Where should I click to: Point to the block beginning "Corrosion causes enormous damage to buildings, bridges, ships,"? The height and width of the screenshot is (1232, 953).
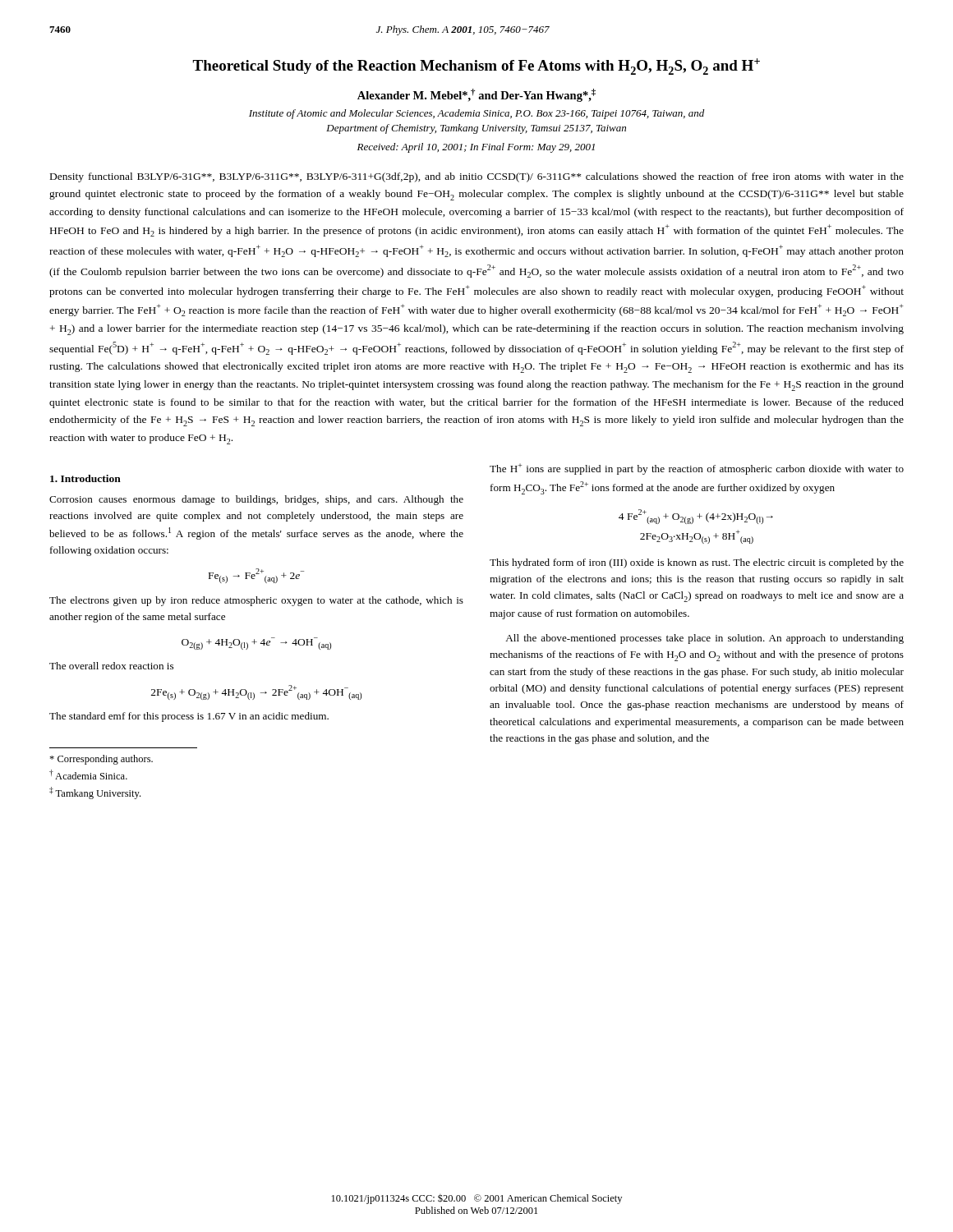pos(256,524)
